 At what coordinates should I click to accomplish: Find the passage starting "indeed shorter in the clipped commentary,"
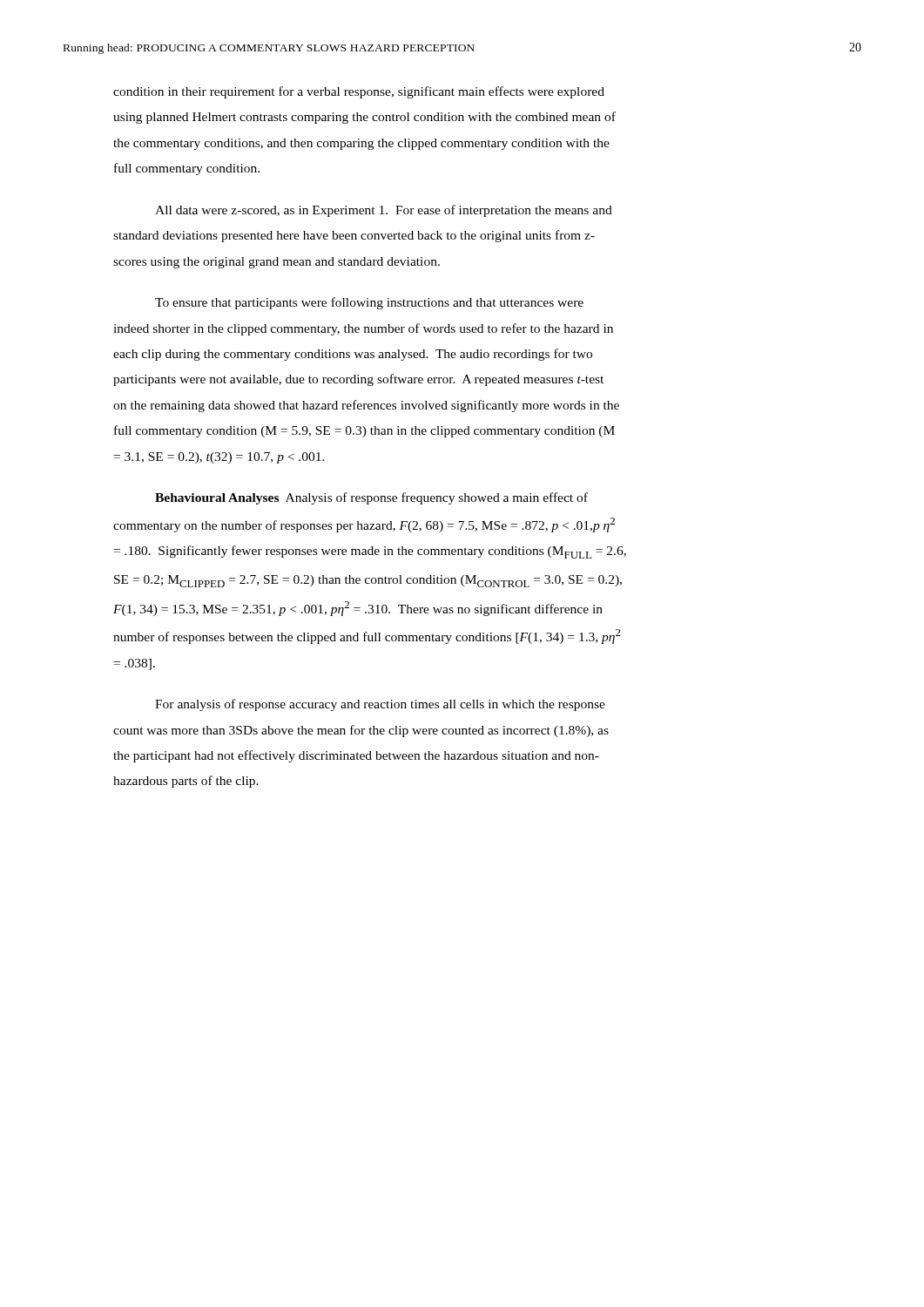[363, 328]
